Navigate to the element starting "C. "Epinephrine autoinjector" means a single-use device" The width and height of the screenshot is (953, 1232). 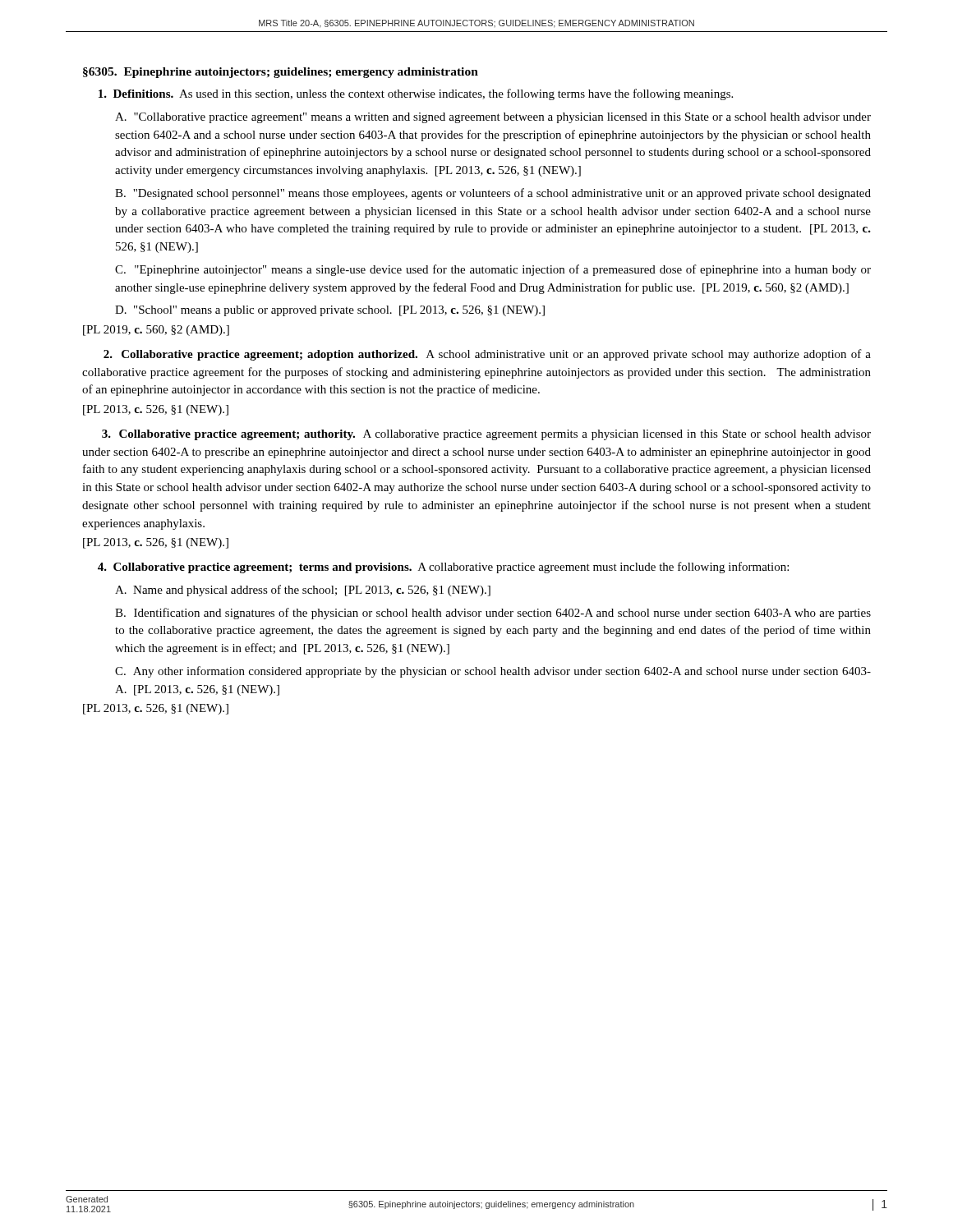(493, 278)
